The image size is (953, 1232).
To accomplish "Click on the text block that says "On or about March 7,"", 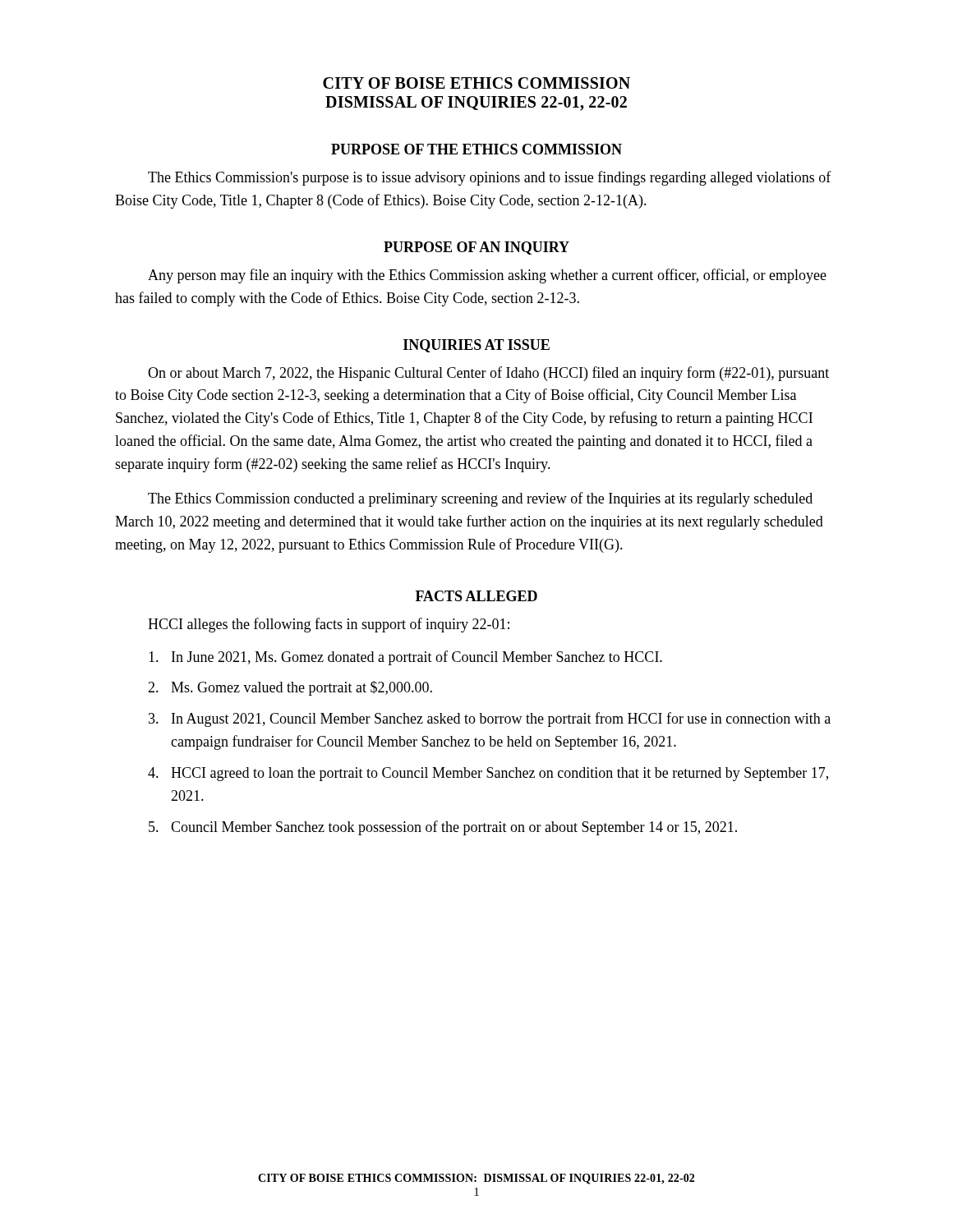I will [x=472, y=418].
